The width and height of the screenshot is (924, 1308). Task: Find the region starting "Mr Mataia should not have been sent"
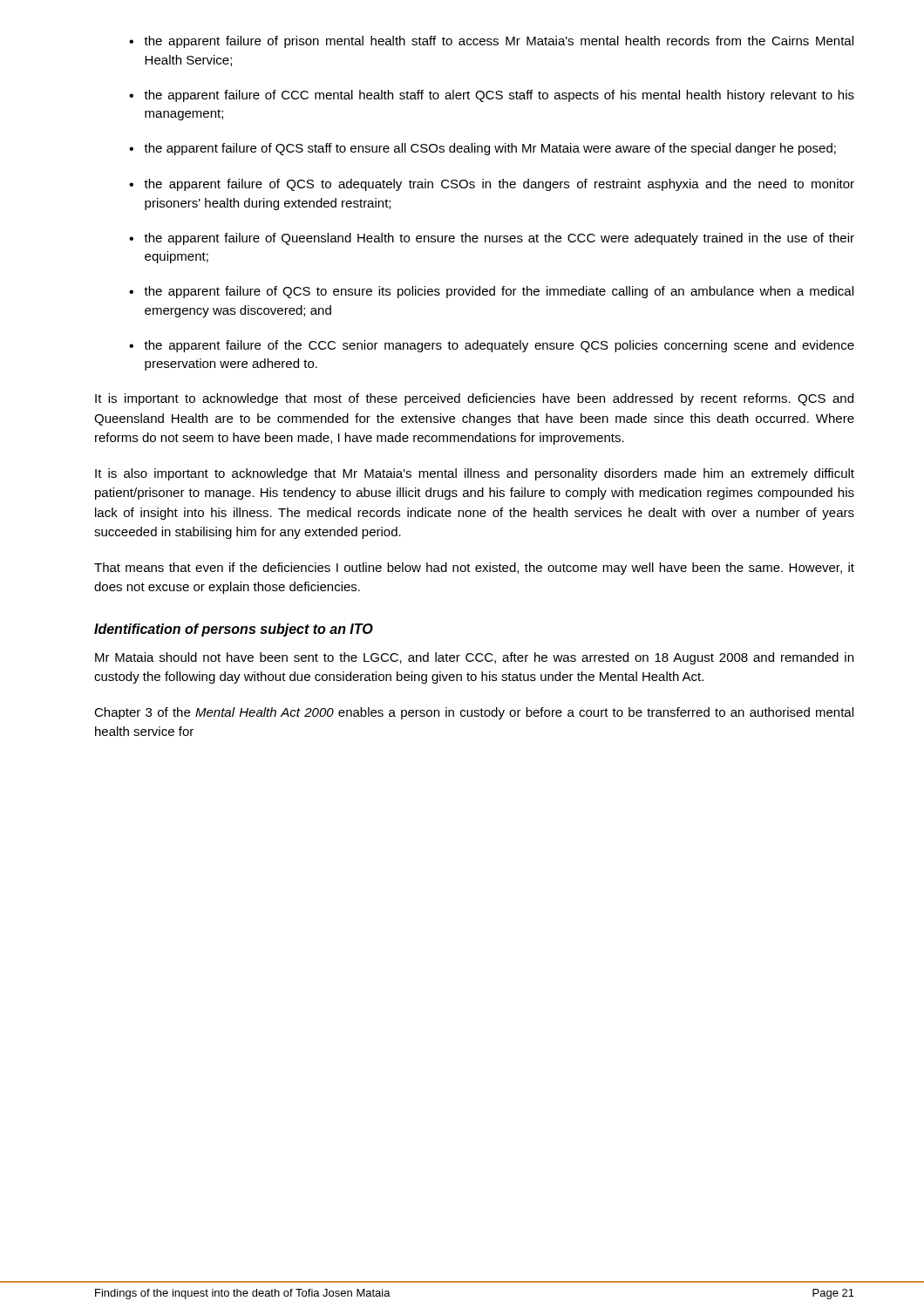tap(474, 667)
